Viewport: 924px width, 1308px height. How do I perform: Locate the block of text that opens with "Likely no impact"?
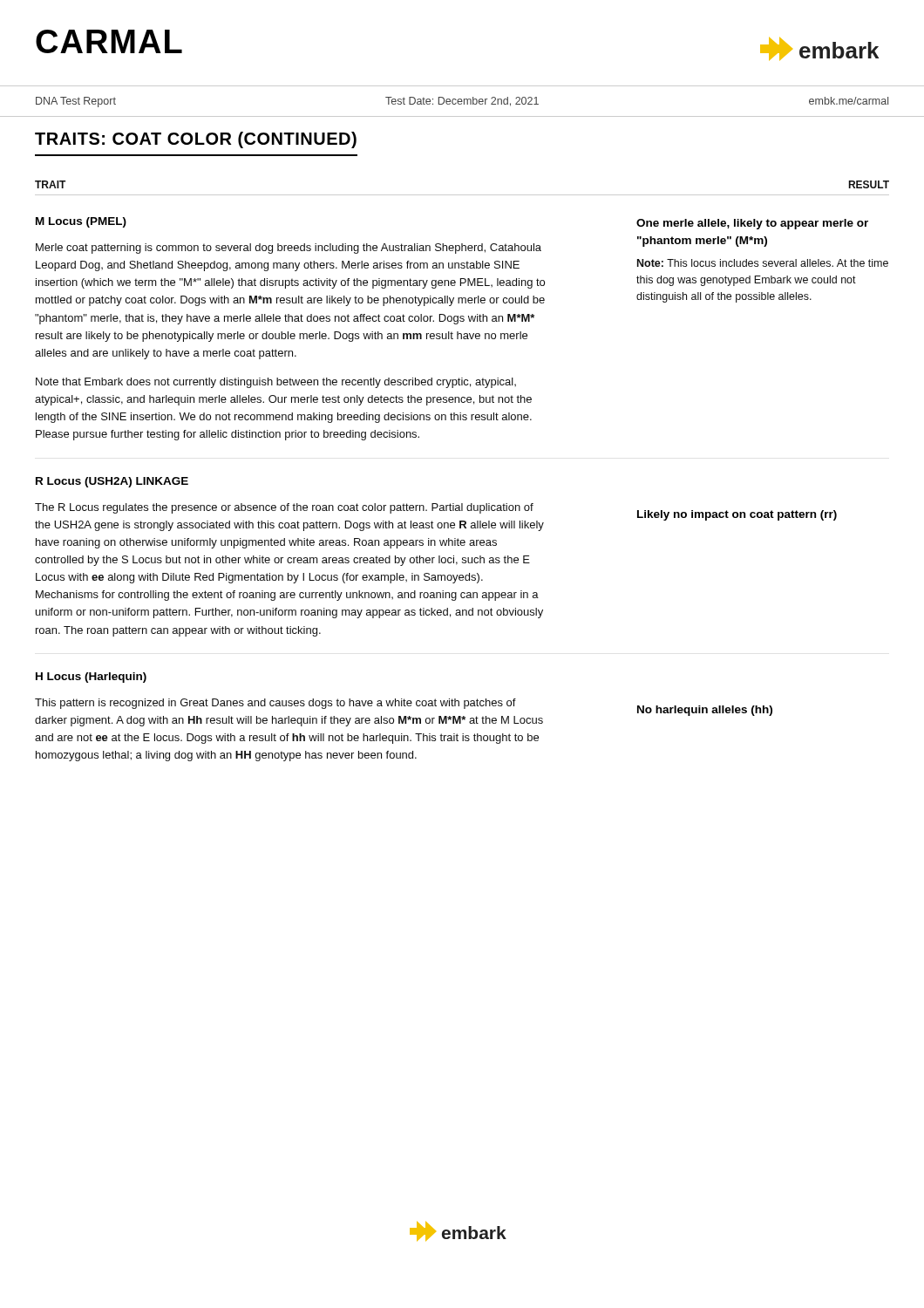(737, 514)
